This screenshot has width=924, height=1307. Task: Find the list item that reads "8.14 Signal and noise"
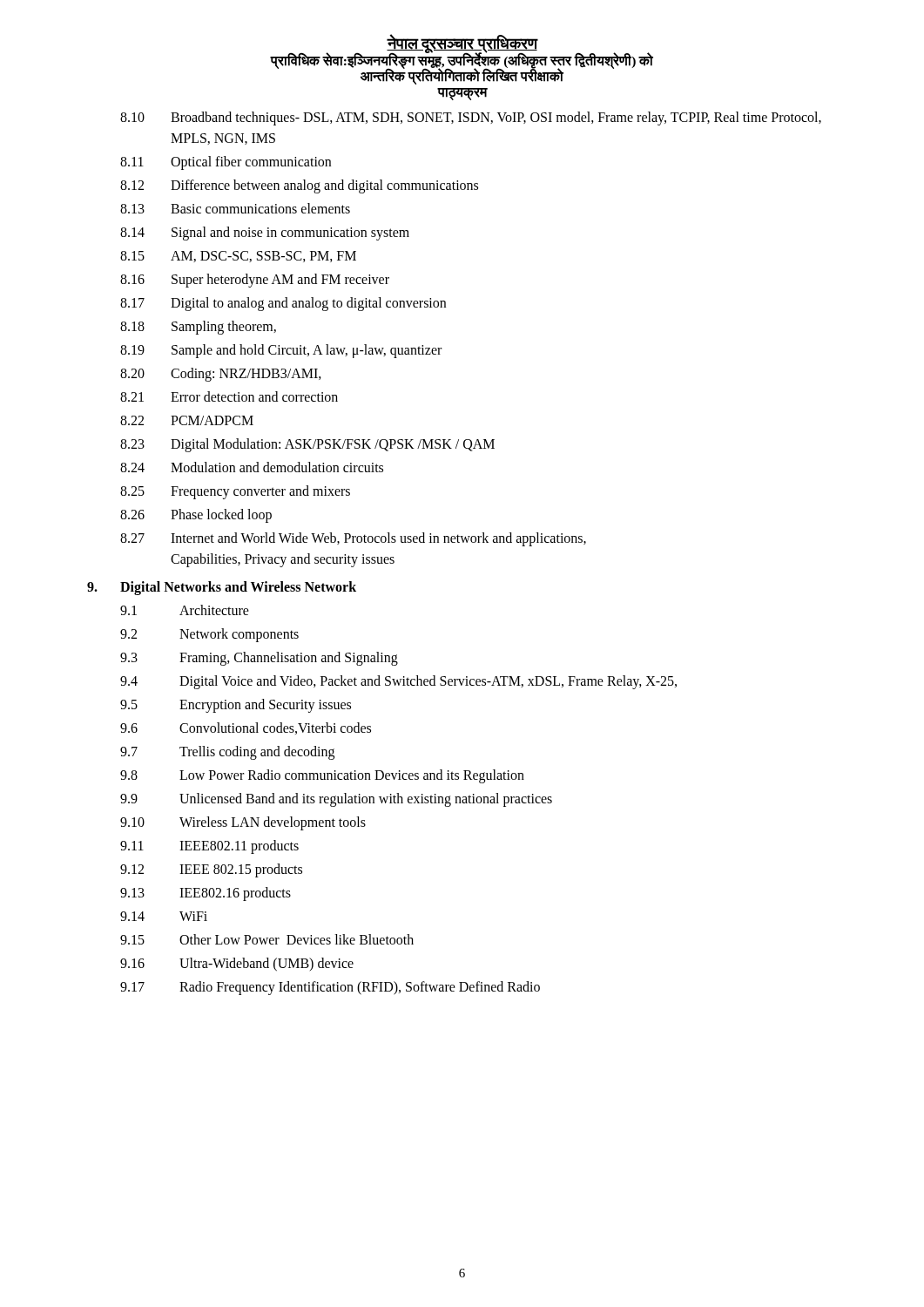click(x=265, y=234)
